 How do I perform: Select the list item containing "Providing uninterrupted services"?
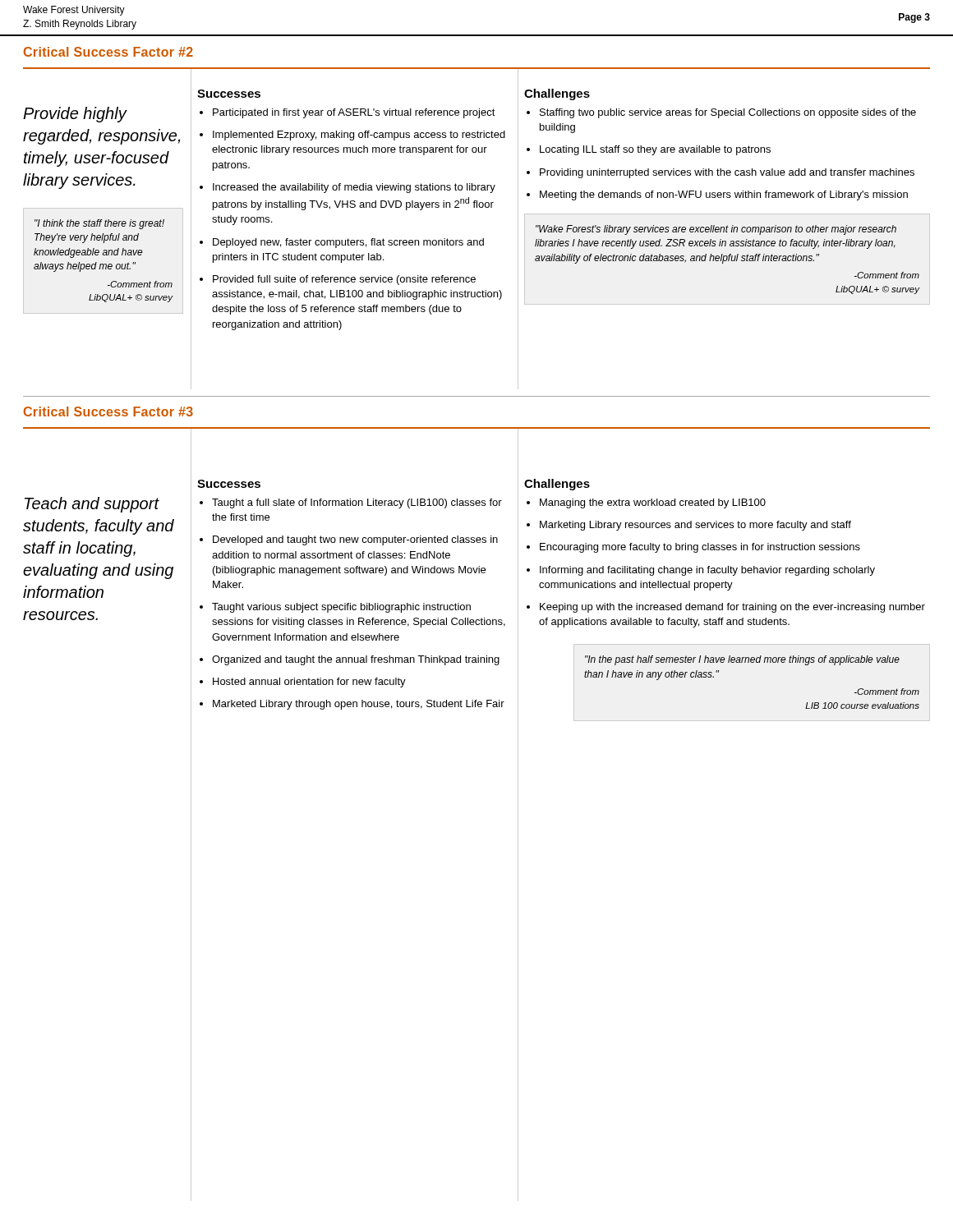734,172
